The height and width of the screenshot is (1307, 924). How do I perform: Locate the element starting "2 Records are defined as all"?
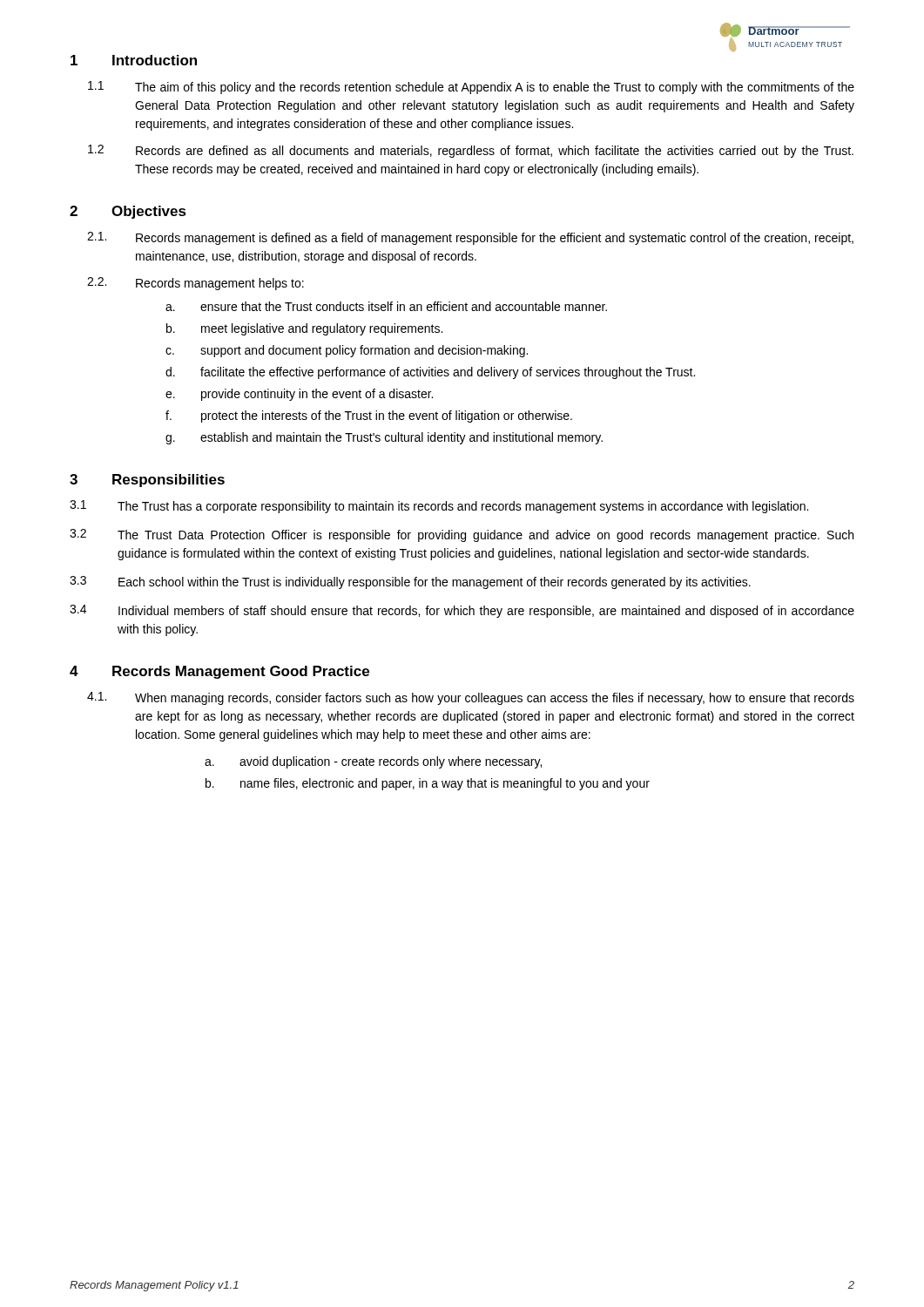tap(471, 160)
